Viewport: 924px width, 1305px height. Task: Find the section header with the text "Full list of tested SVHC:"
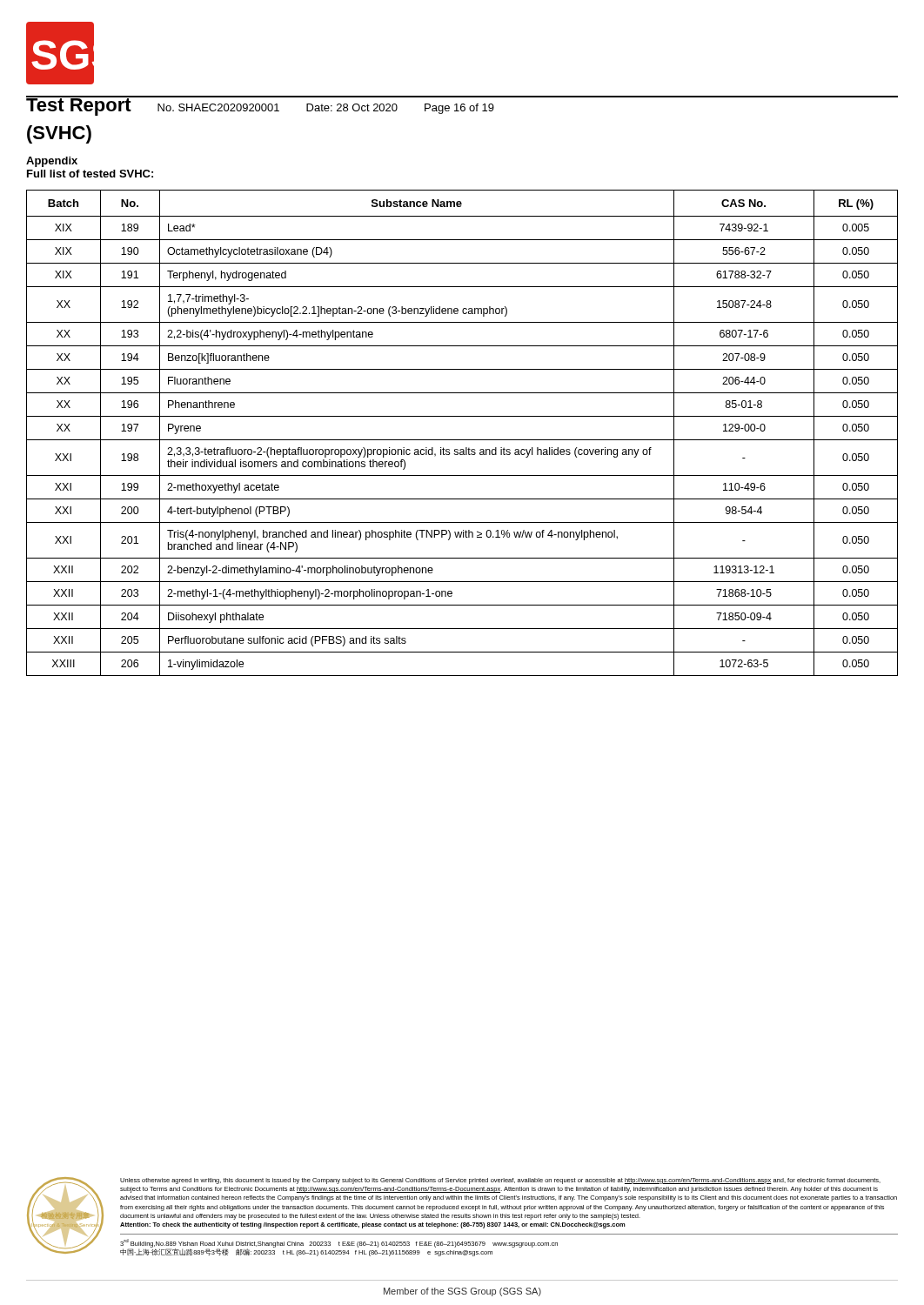(x=90, y=174)
